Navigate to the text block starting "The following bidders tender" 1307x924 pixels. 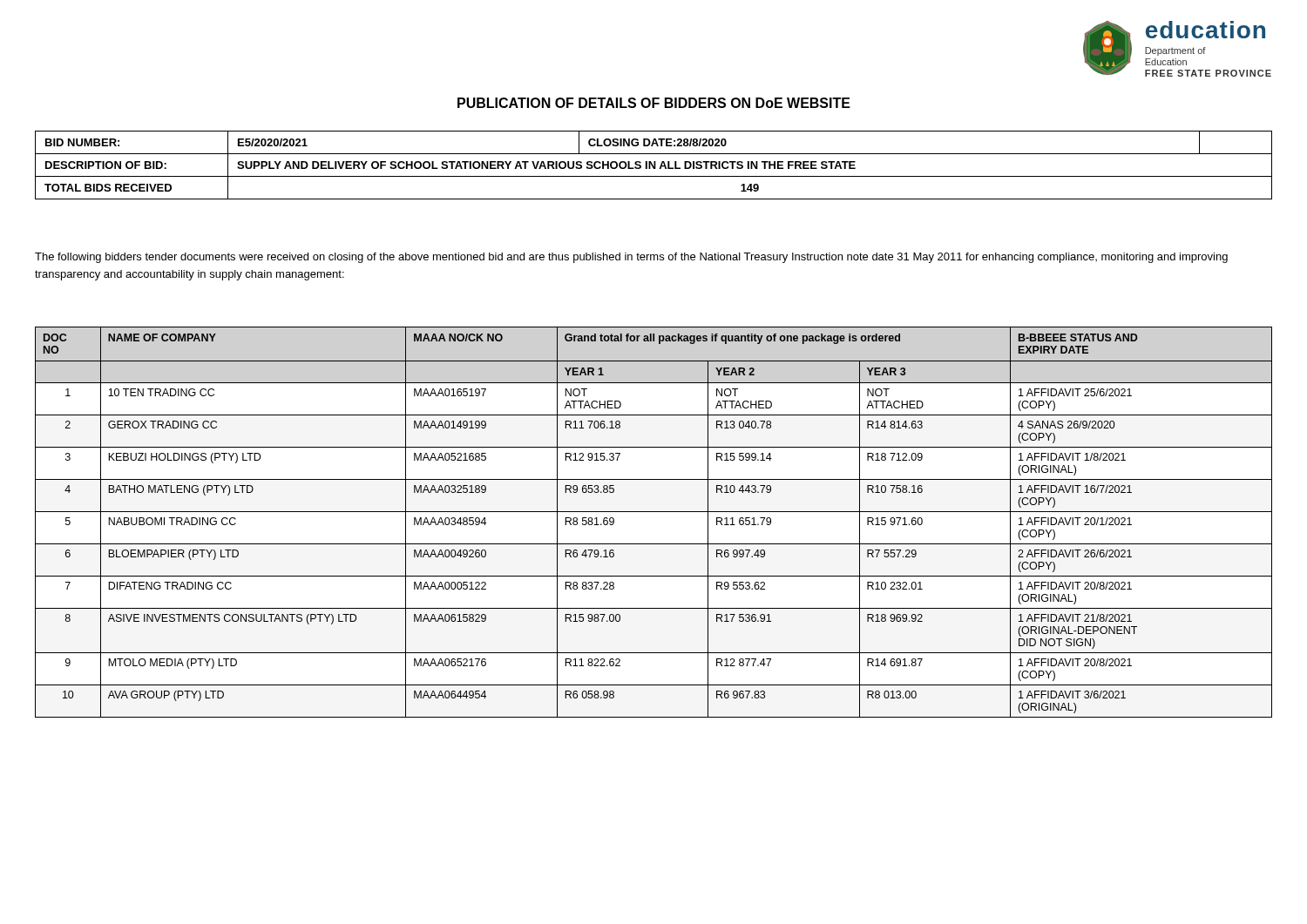631,265
